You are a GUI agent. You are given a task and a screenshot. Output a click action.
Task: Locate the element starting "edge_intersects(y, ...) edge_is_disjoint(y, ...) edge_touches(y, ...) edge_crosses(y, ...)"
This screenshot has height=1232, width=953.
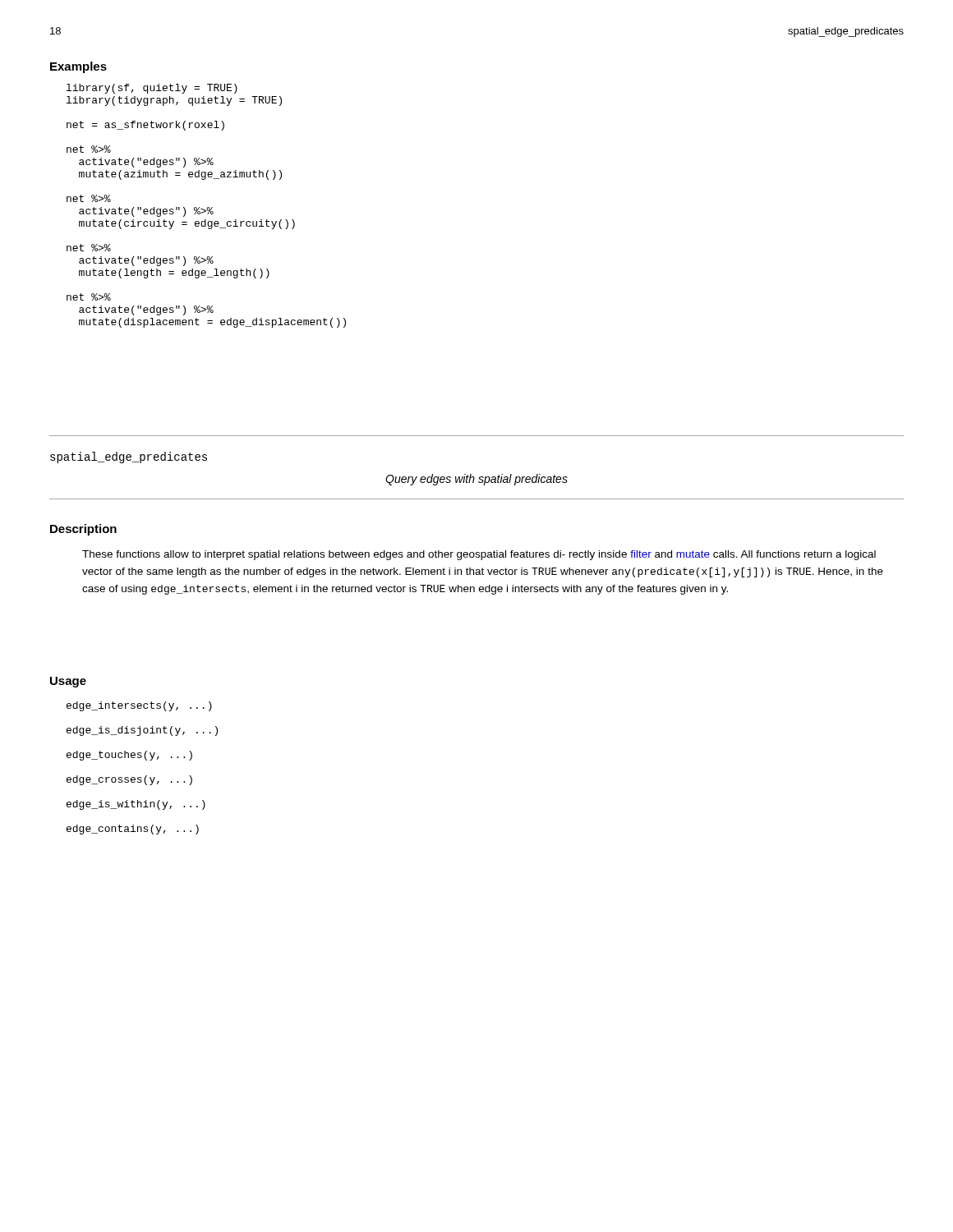pyautogui.click(x=139, y=706)
